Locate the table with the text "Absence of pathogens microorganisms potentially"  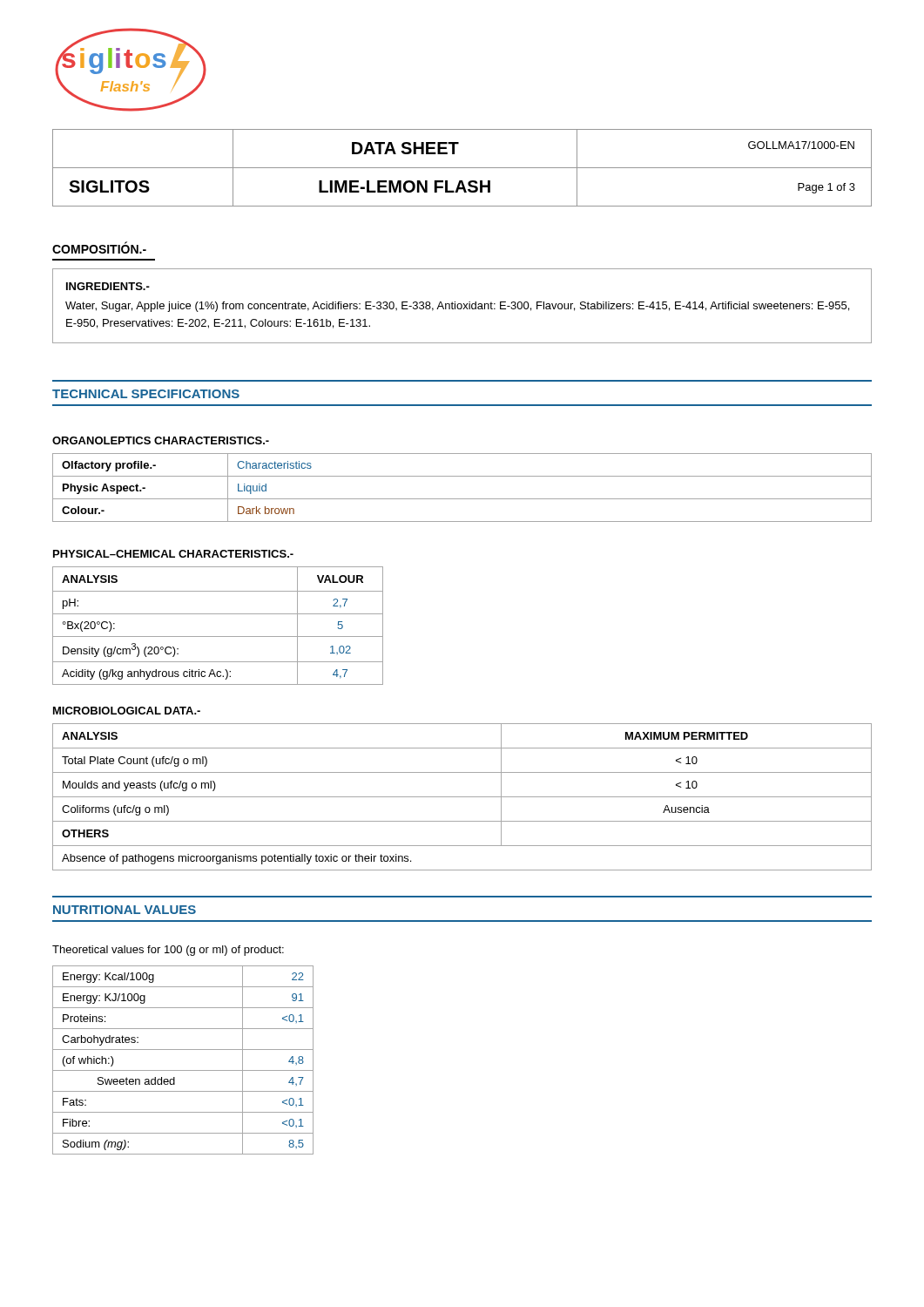(x=462, y=797)
